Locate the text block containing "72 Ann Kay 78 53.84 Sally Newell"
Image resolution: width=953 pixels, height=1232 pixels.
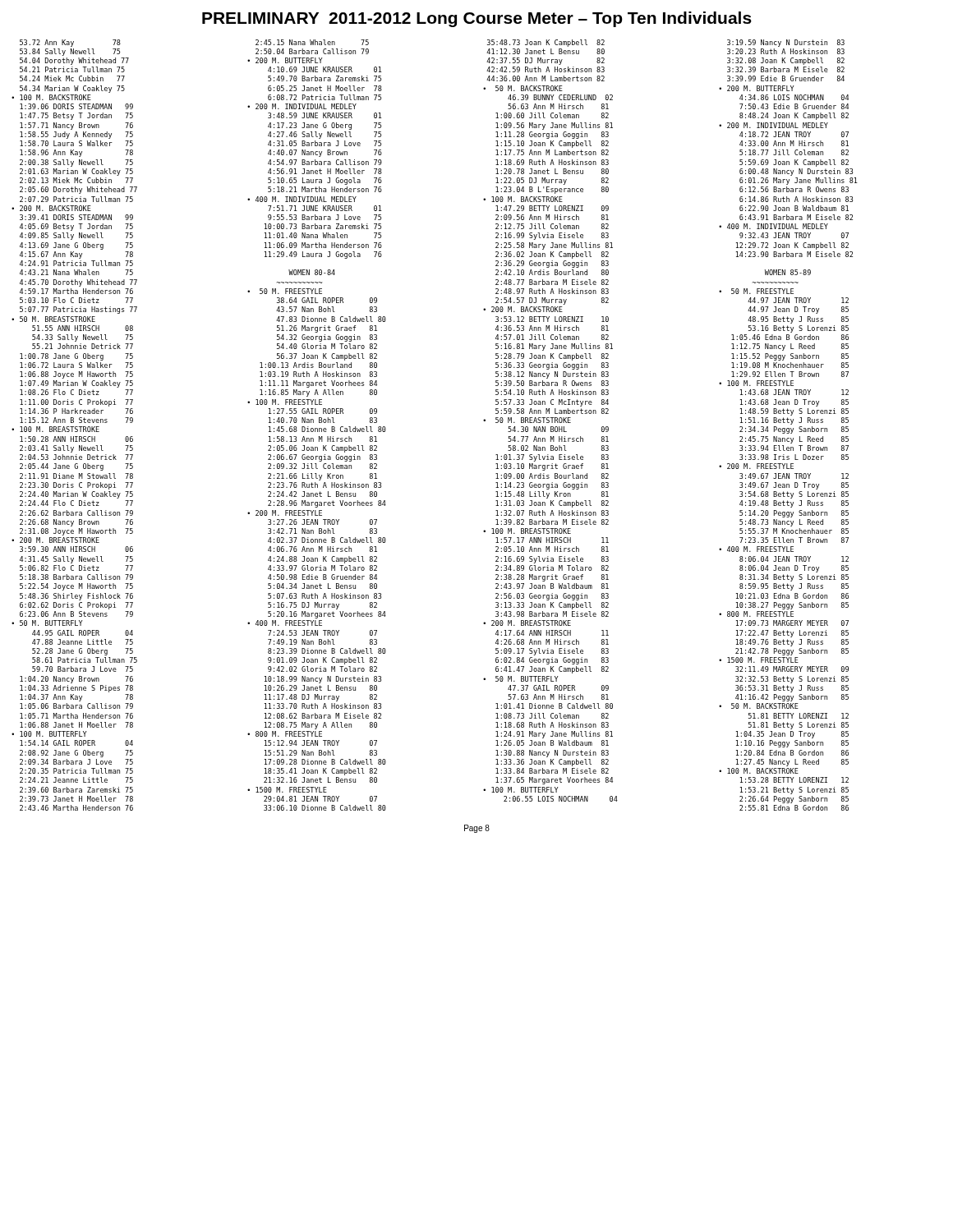(476, 426)
